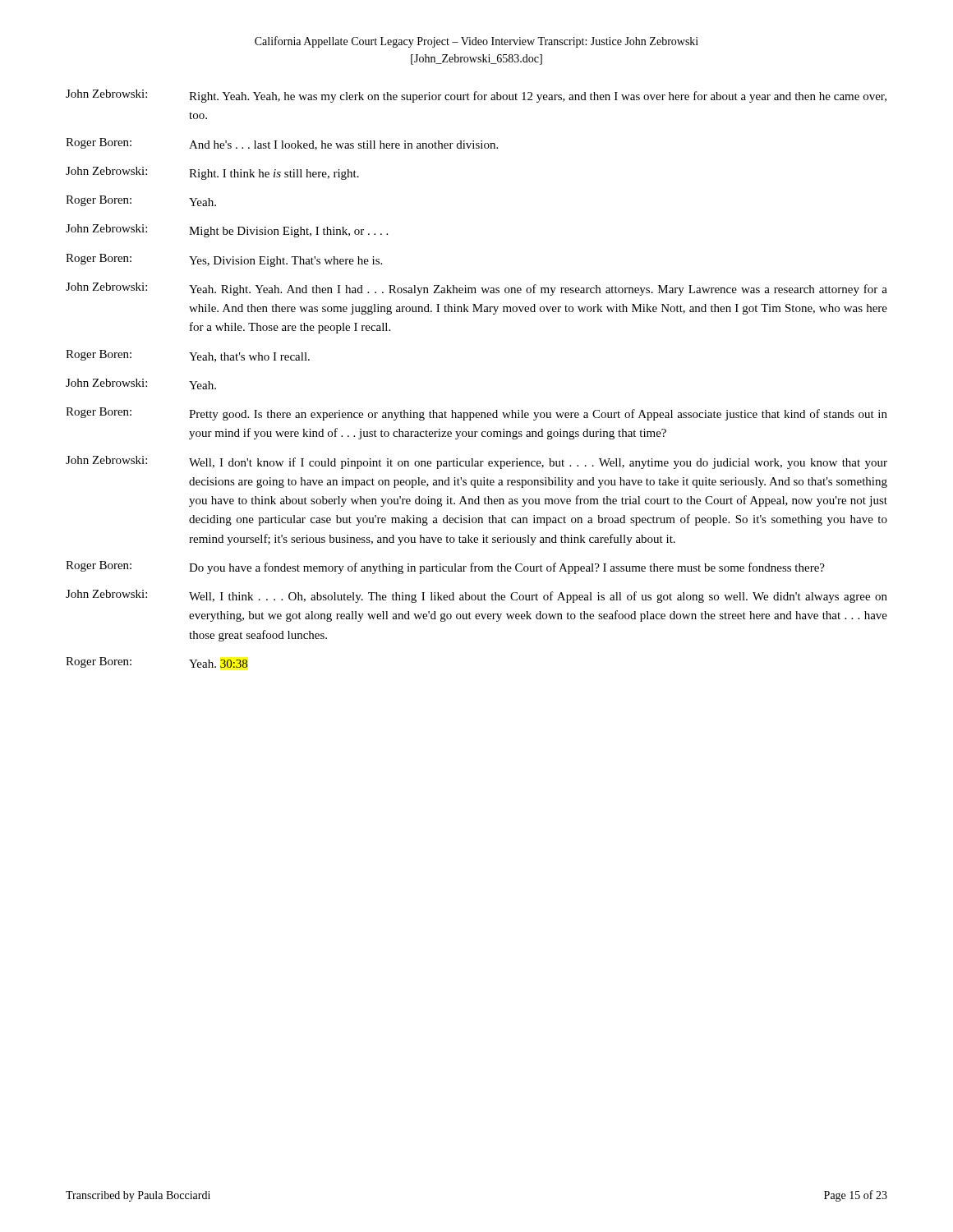Click where it says "Roger Boren: Yeah."
The height and width of the screenshot is (1232, 953).
point(93,201)
